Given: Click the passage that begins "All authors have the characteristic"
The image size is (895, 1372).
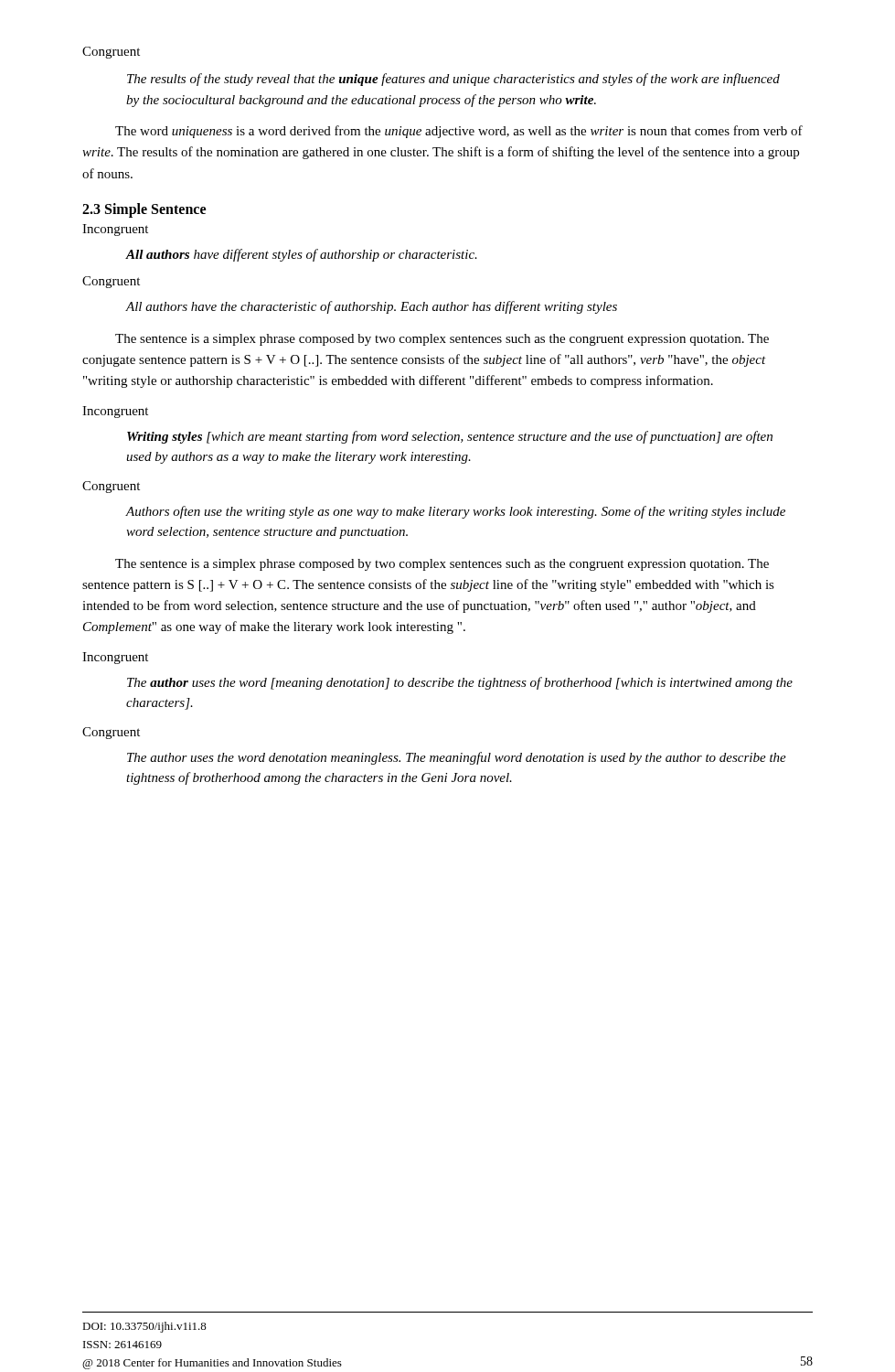Looking at the screenshot, I should pyautogui.click(x=460, y=307).
